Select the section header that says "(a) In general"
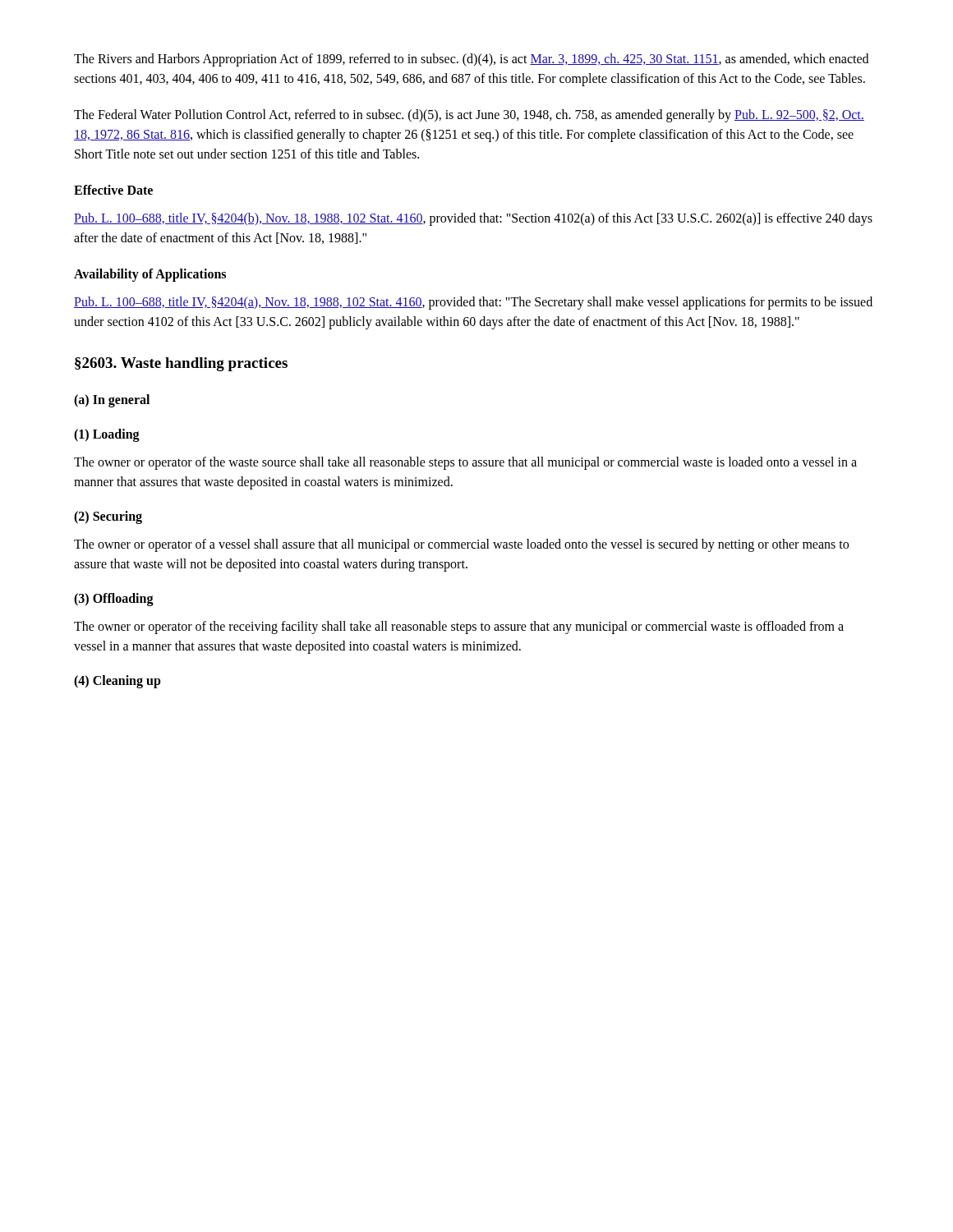The image size is (953, 1232). click(112, 399)
